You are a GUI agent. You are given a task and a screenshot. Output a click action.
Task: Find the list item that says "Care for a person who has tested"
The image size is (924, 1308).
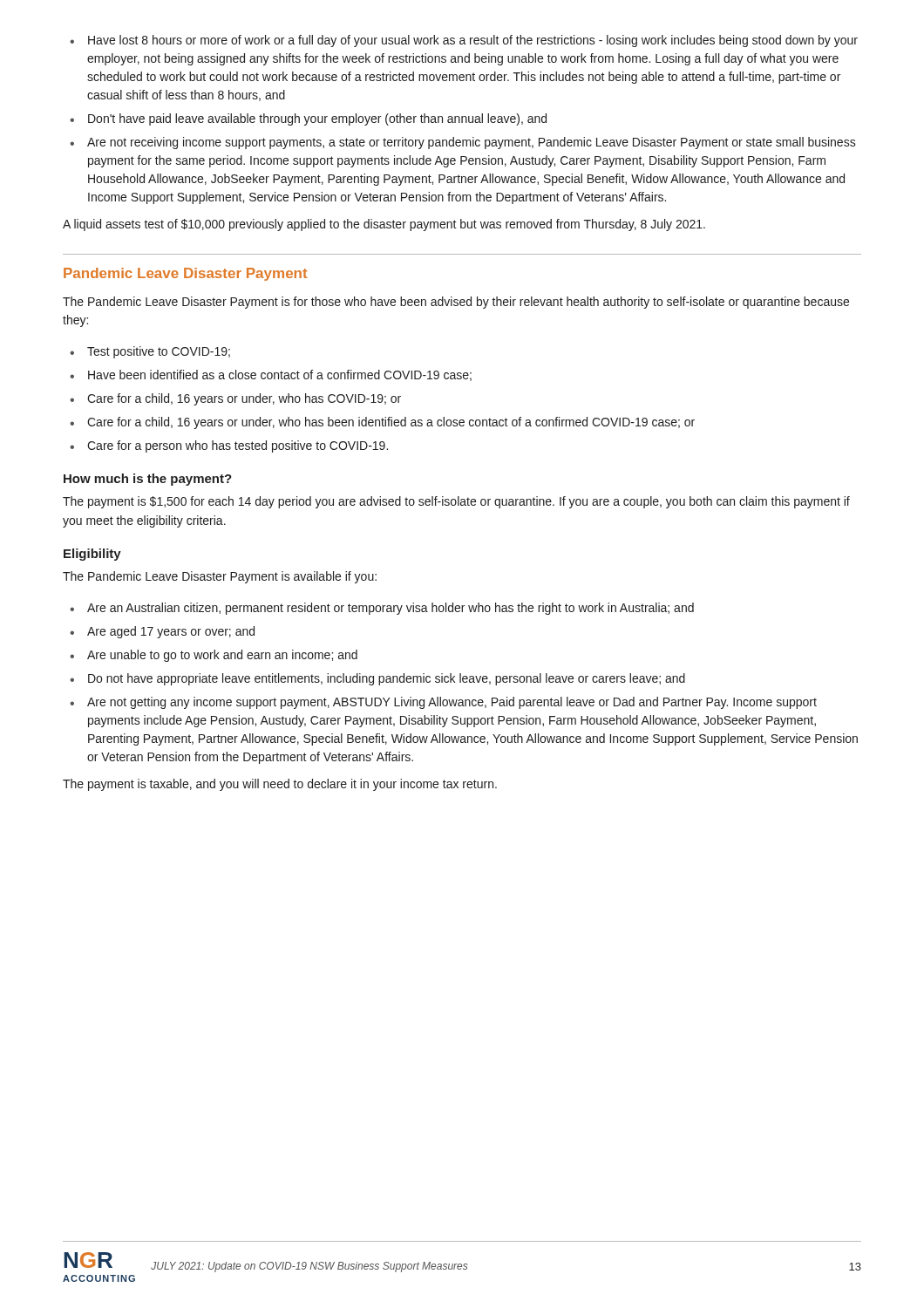pos(238,446)
